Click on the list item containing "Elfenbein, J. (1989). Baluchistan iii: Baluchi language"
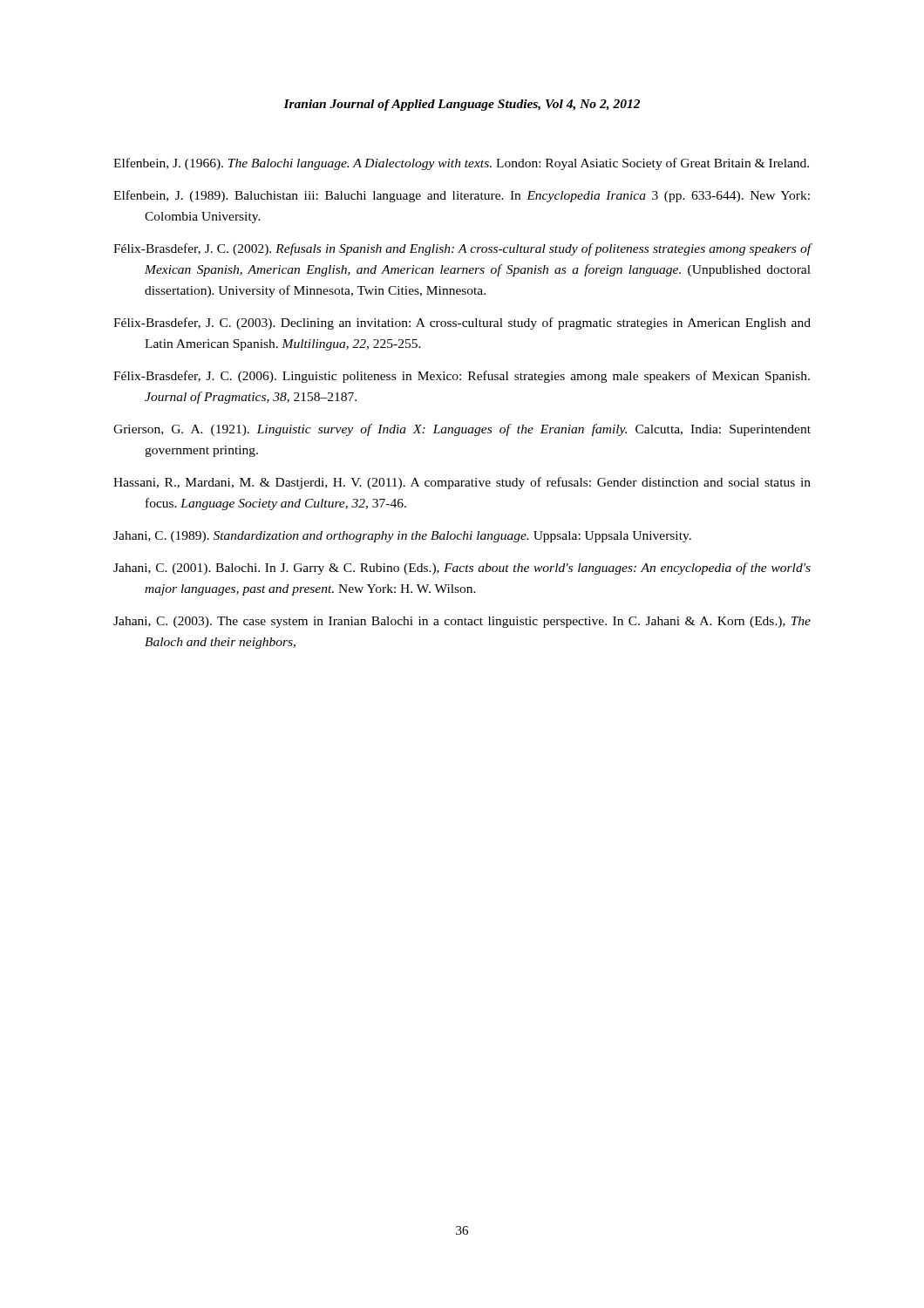Image resolution: width=924 pixels, height=1308 pixels. (462, 205)
